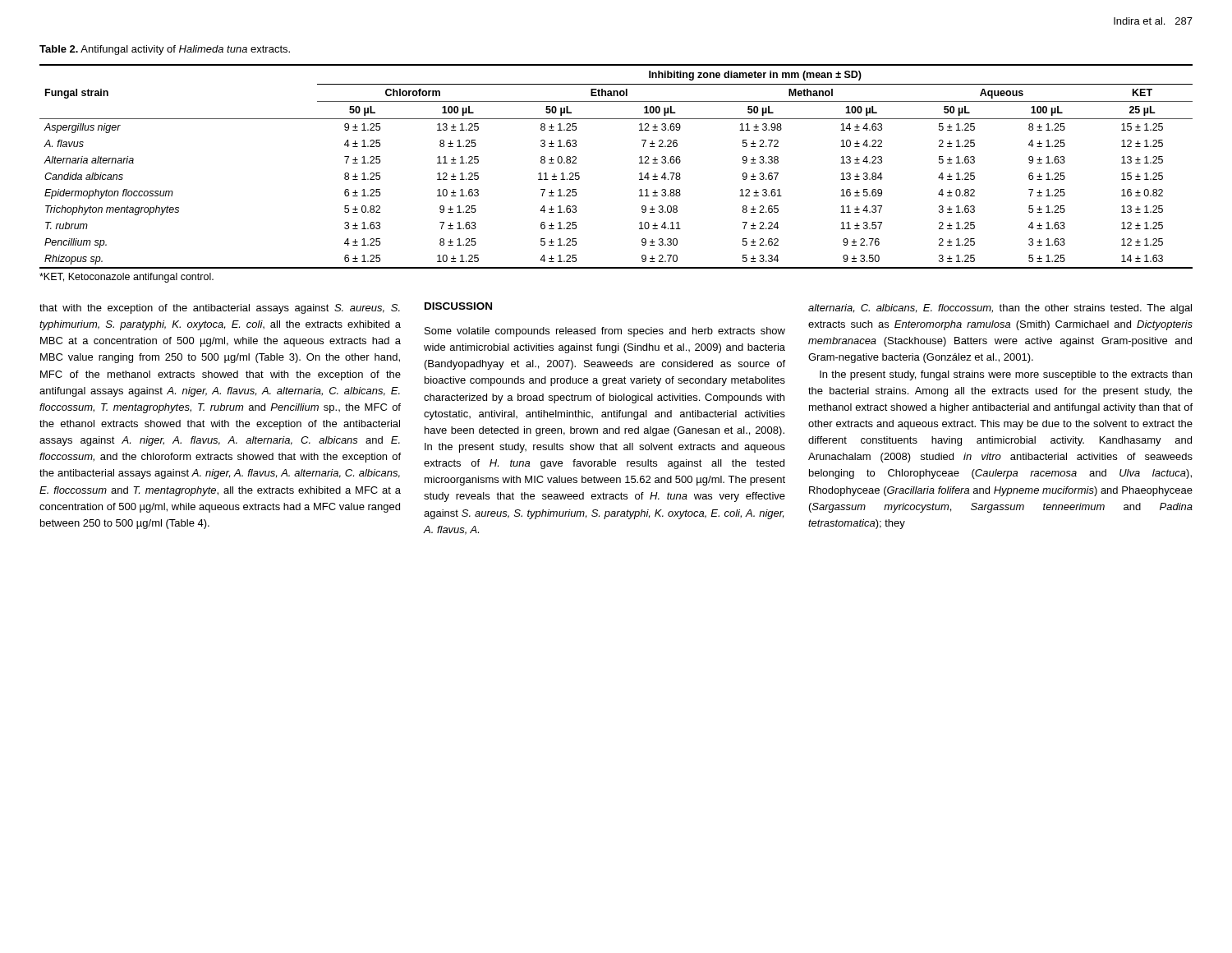Navigate to the region starting "alternaria, C. albicans, E."
1232x953 pixels.
1000,415
